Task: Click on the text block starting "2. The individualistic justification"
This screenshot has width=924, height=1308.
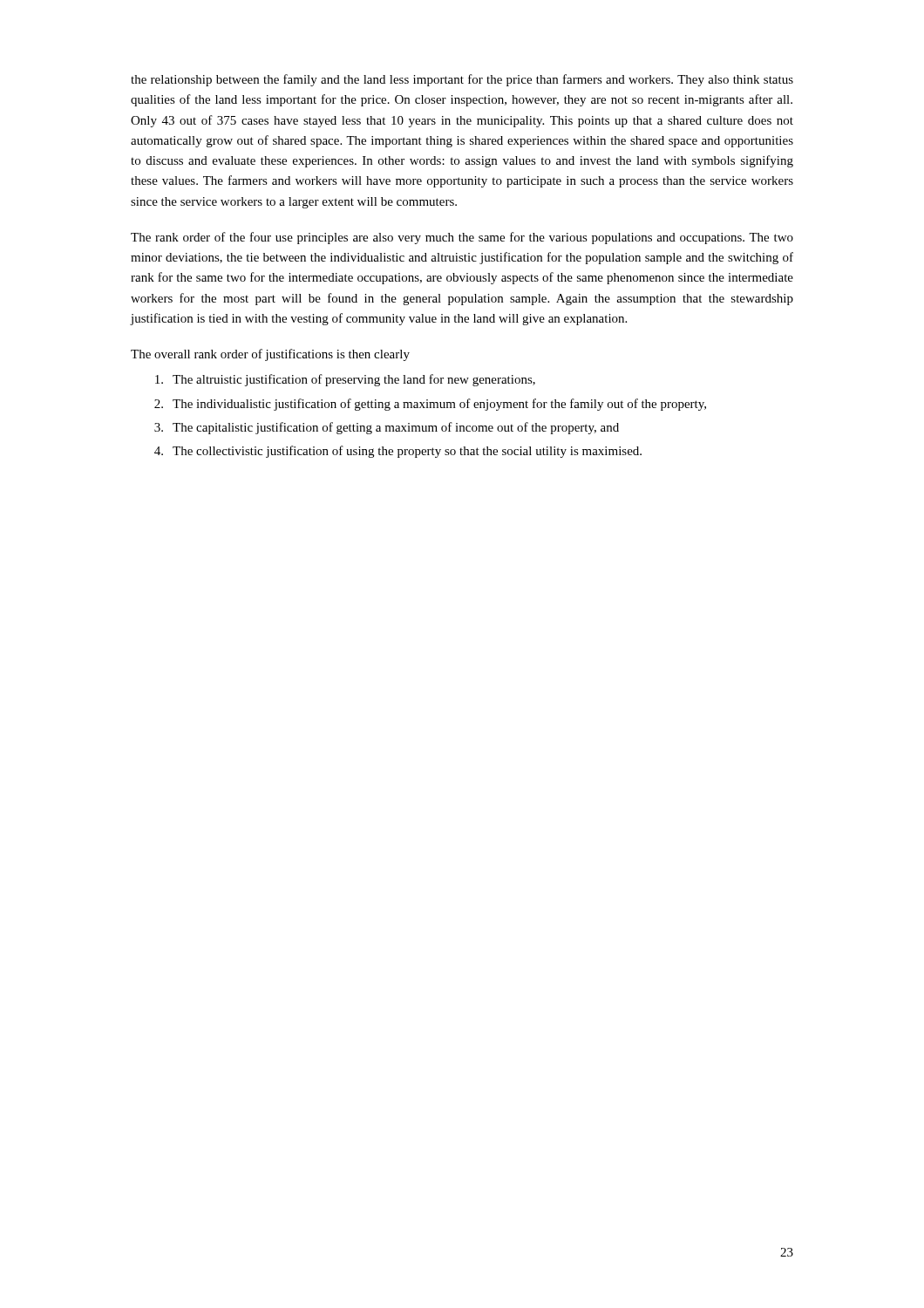Action: (x=462, y=404)
